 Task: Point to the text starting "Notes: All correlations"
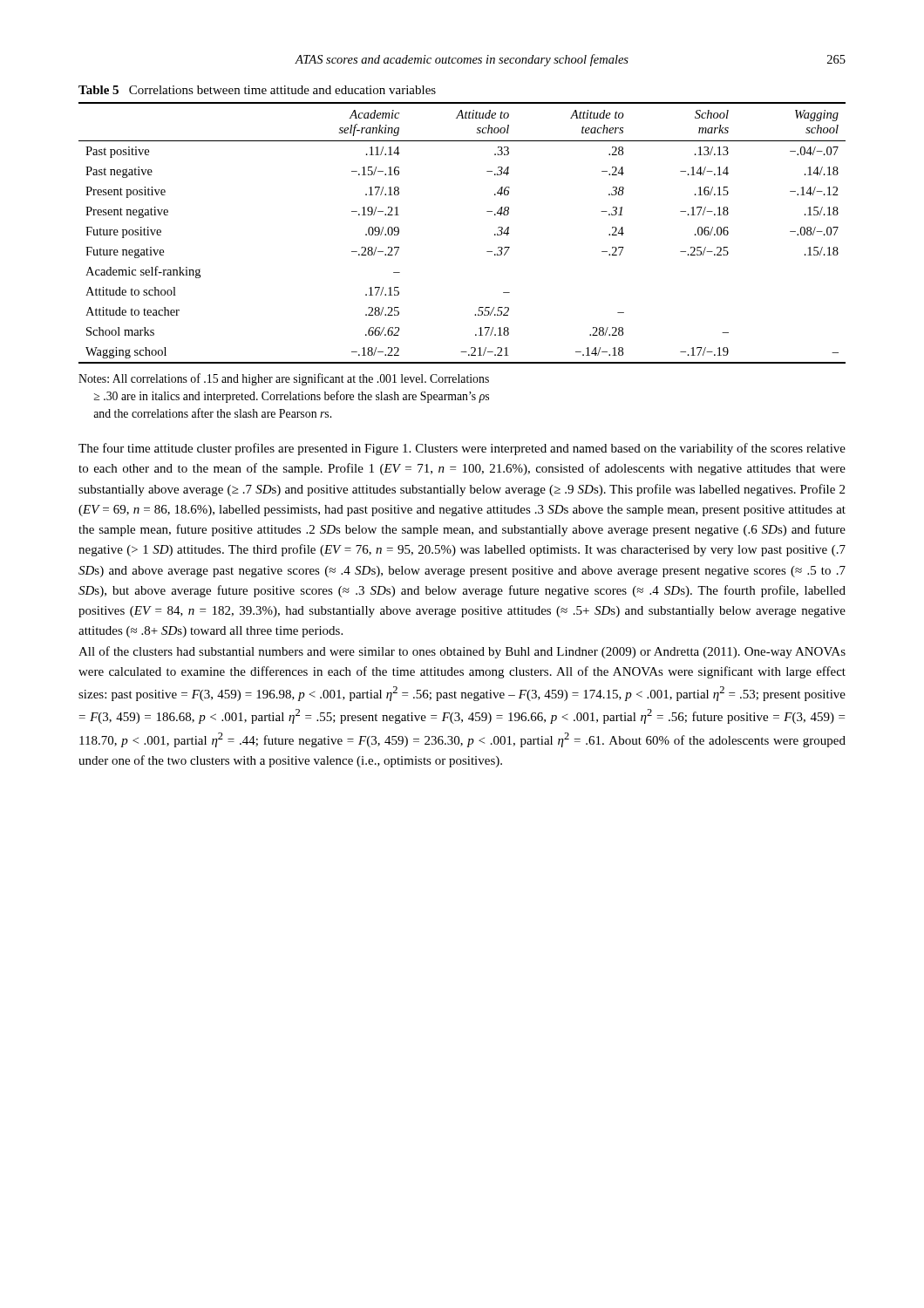pos(284,396)
